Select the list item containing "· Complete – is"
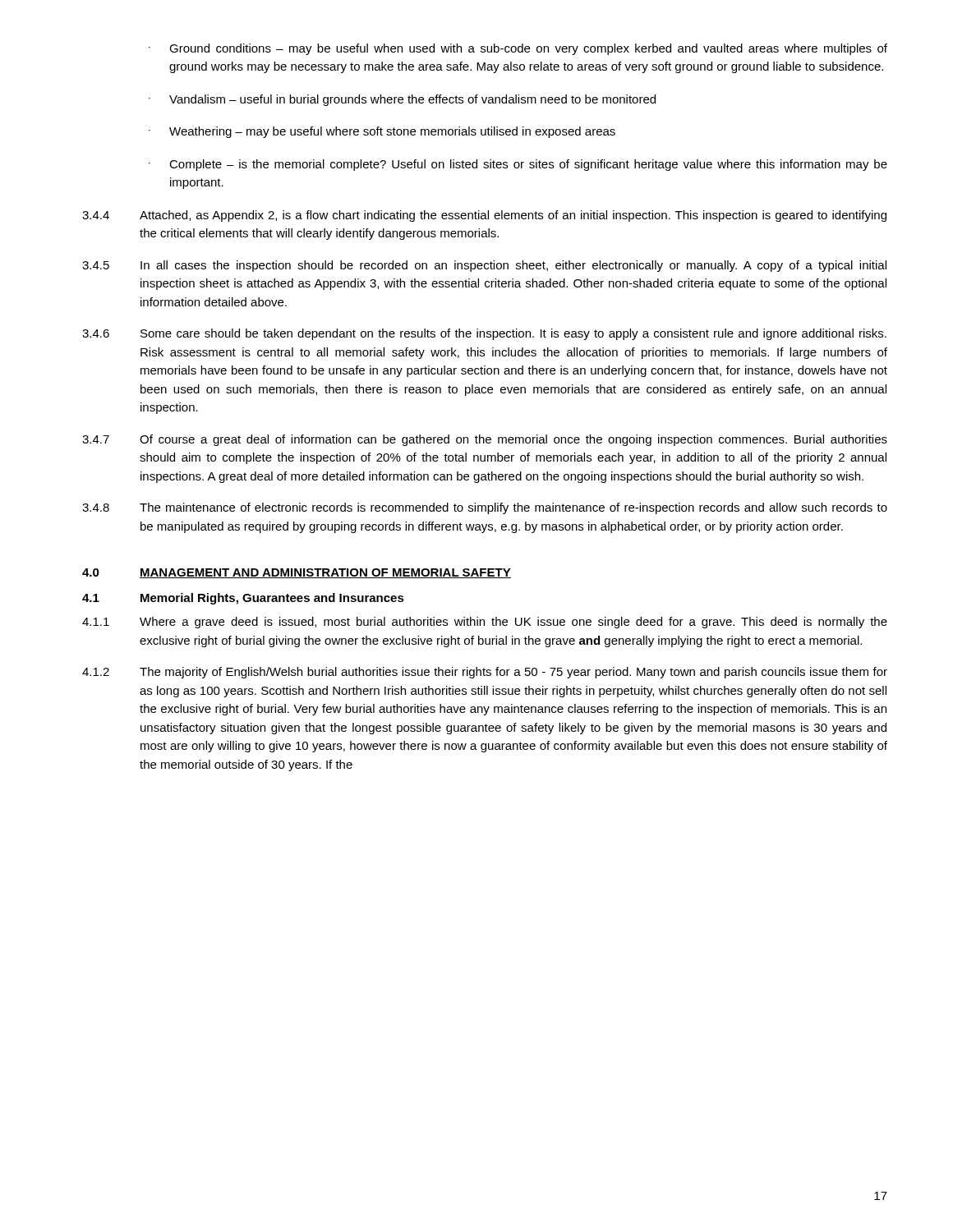Image resolution: width=953 pixels, height=1232 pixels. (485, 173)
